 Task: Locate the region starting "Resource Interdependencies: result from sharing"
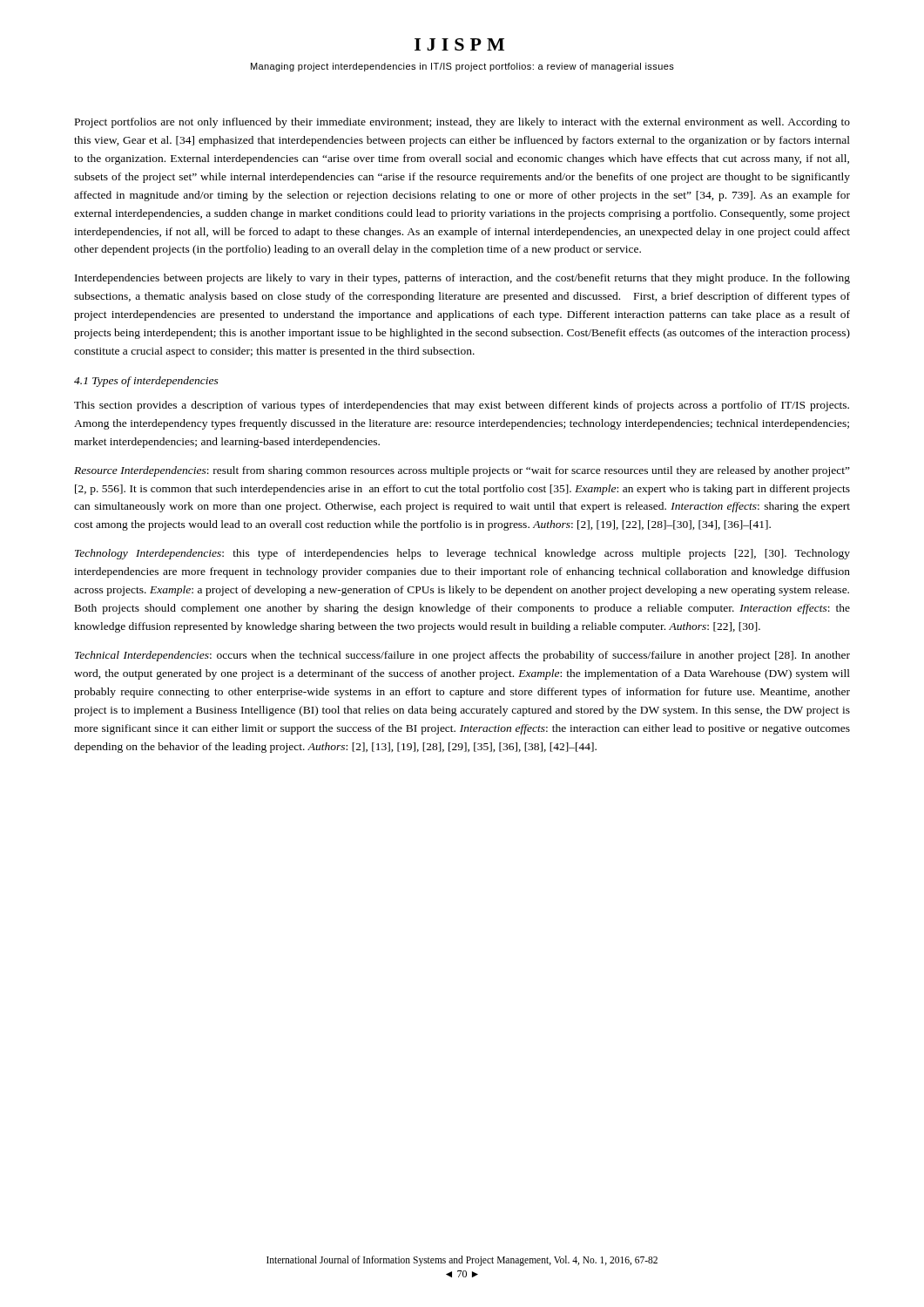(x=462, y=497)
